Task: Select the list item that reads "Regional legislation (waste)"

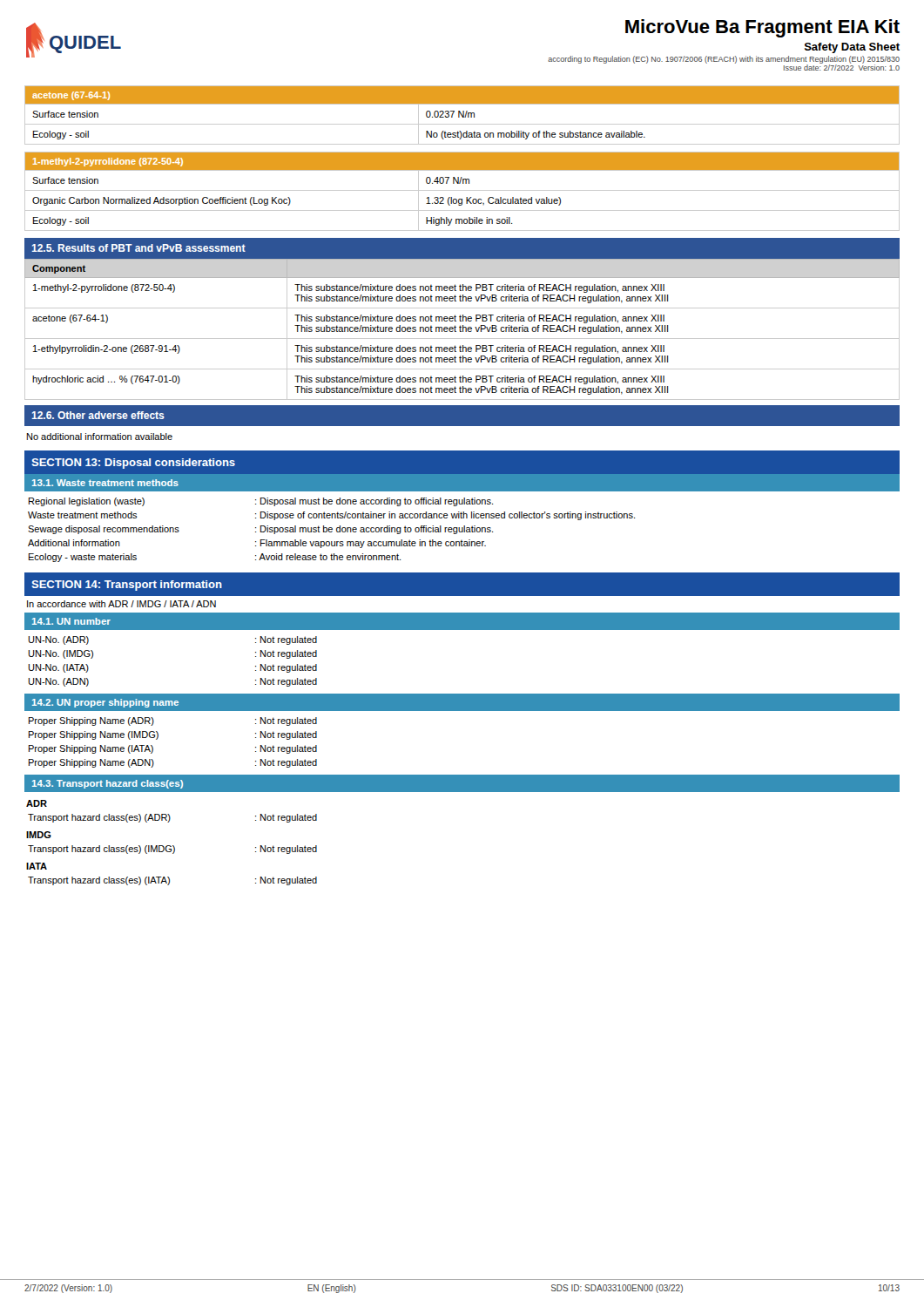Action: click(261, 501)
